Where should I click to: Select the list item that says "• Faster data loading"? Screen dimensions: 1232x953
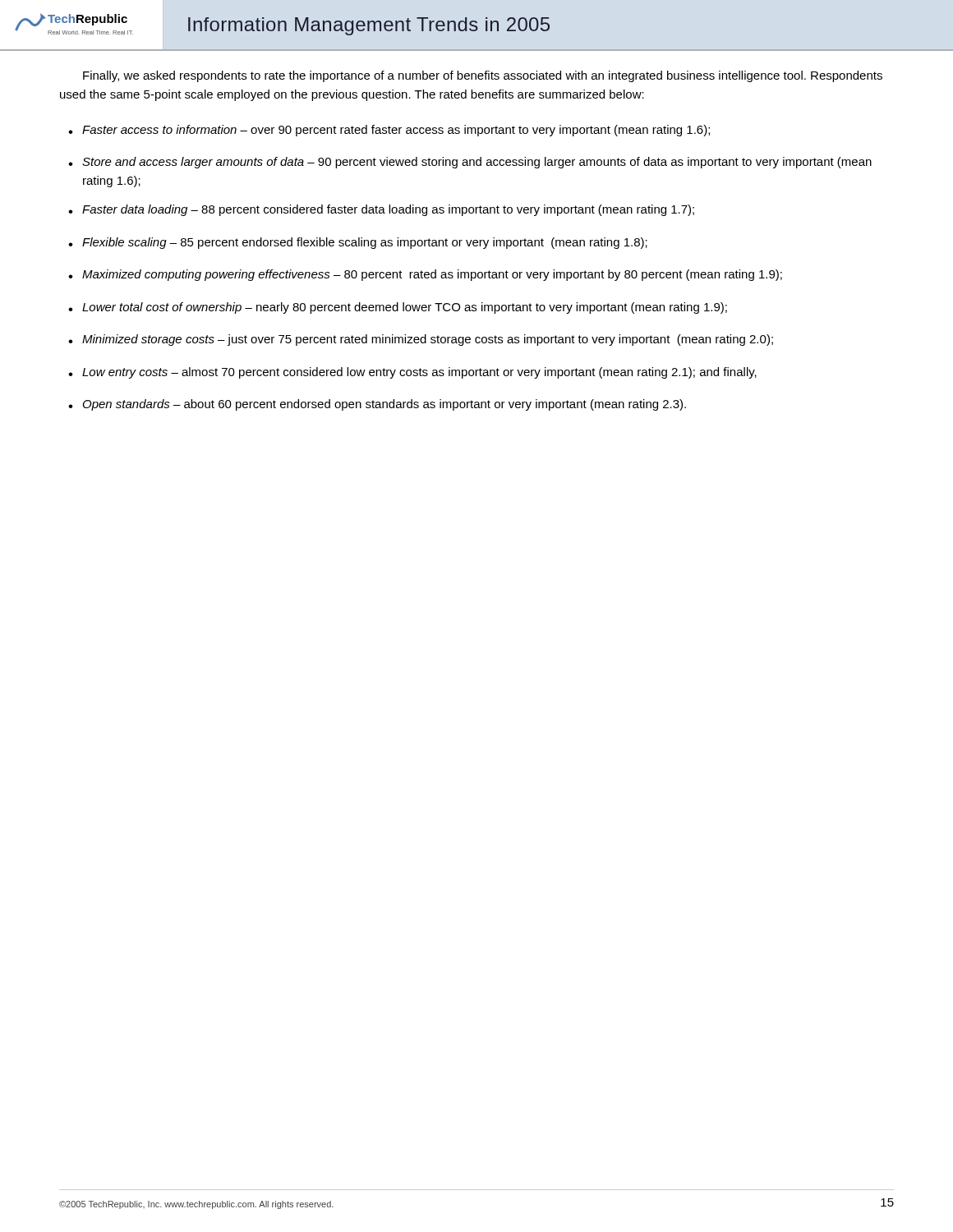point(476,211)
